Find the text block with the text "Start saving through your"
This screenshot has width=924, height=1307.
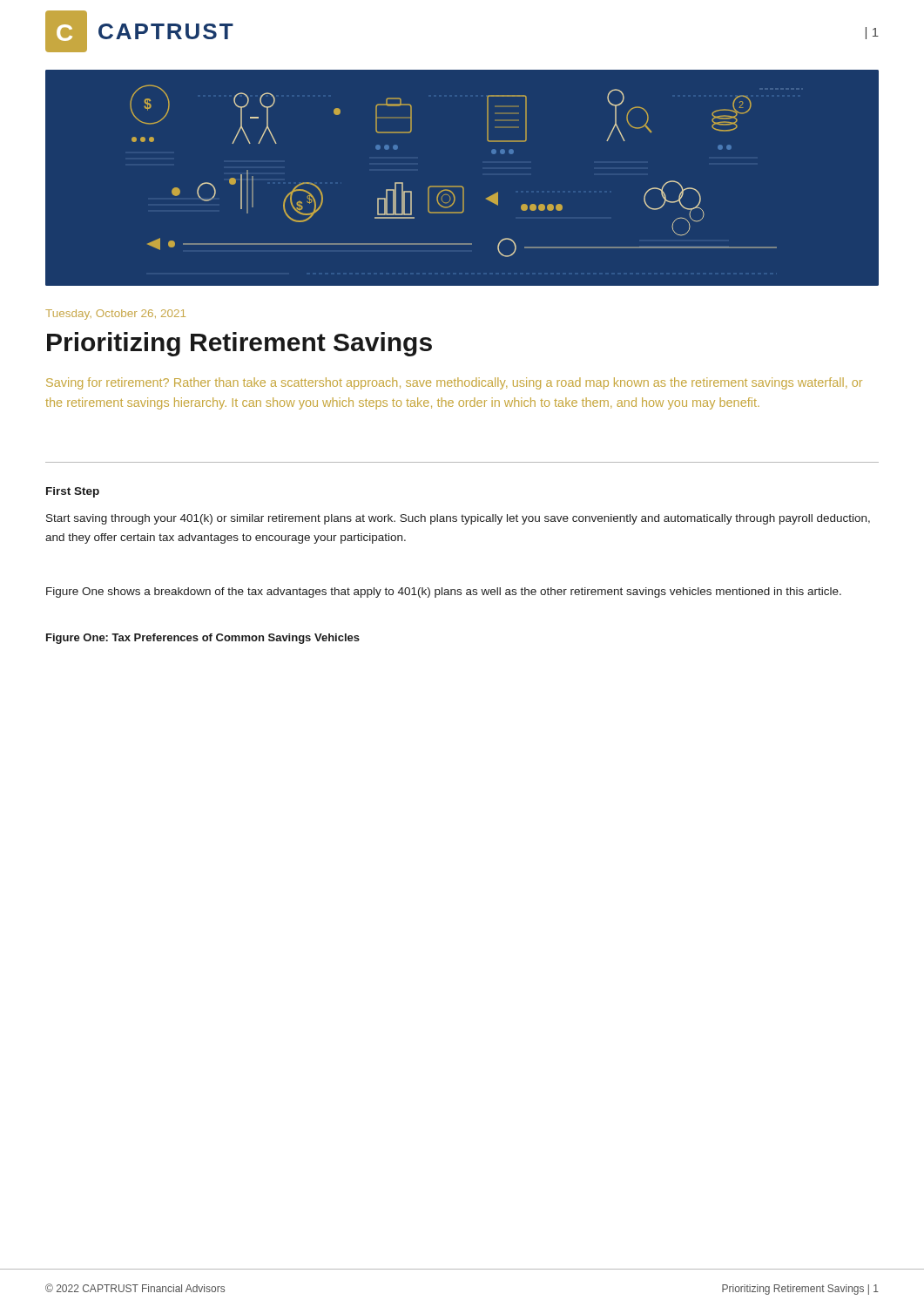458,528
